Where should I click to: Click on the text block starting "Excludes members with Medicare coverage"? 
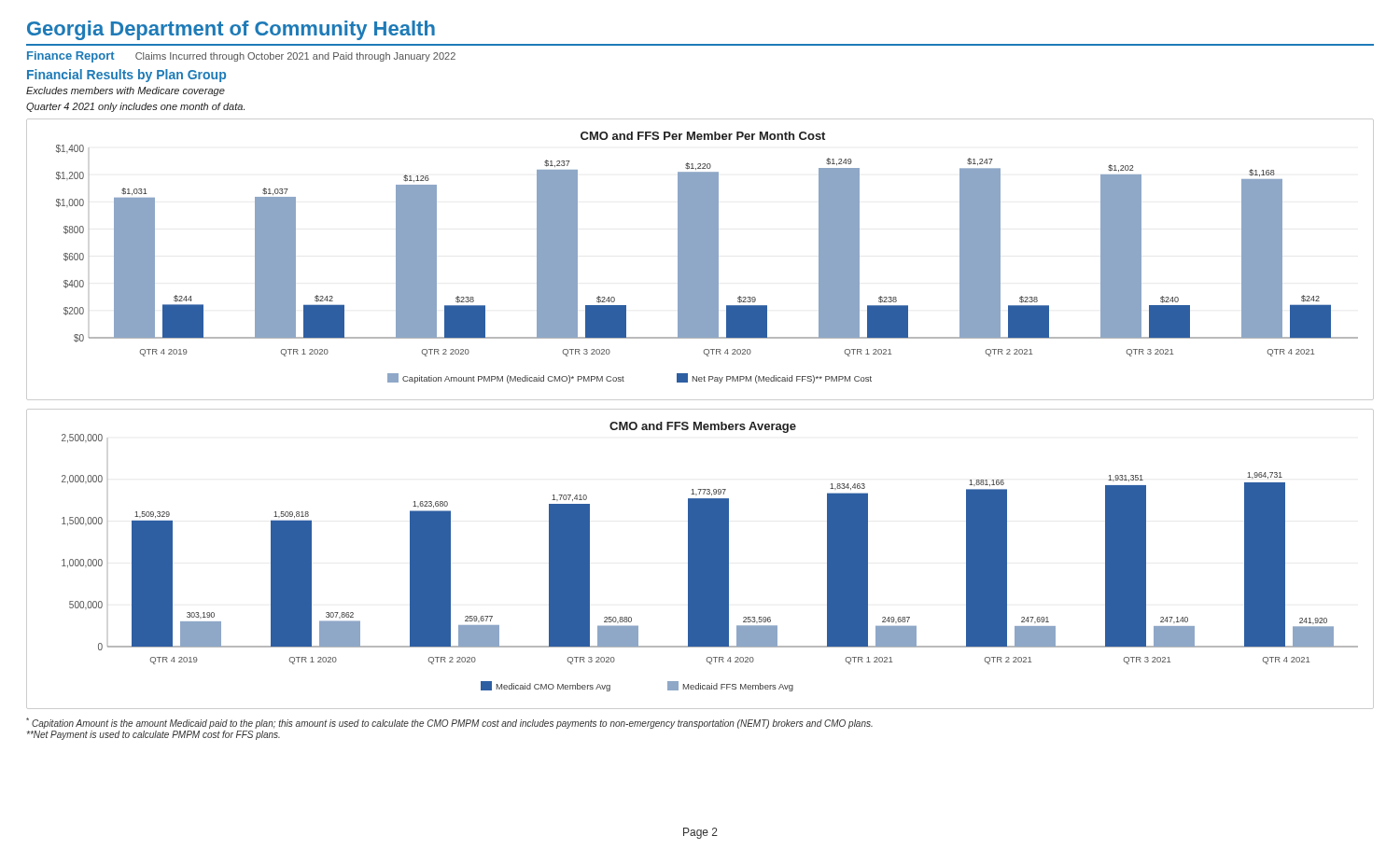point(125,91)
